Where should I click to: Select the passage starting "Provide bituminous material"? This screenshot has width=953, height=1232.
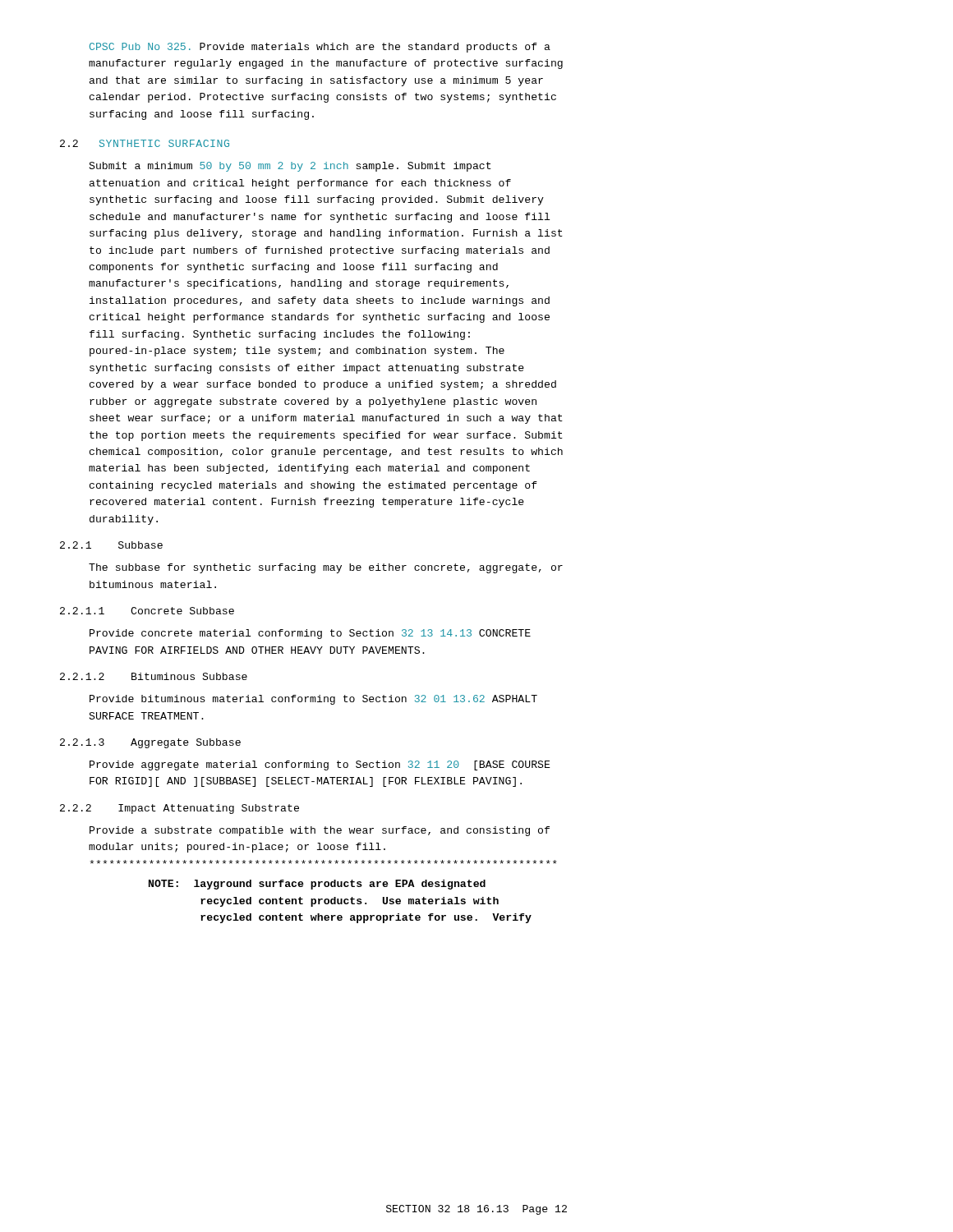click(x=313, y=708)
